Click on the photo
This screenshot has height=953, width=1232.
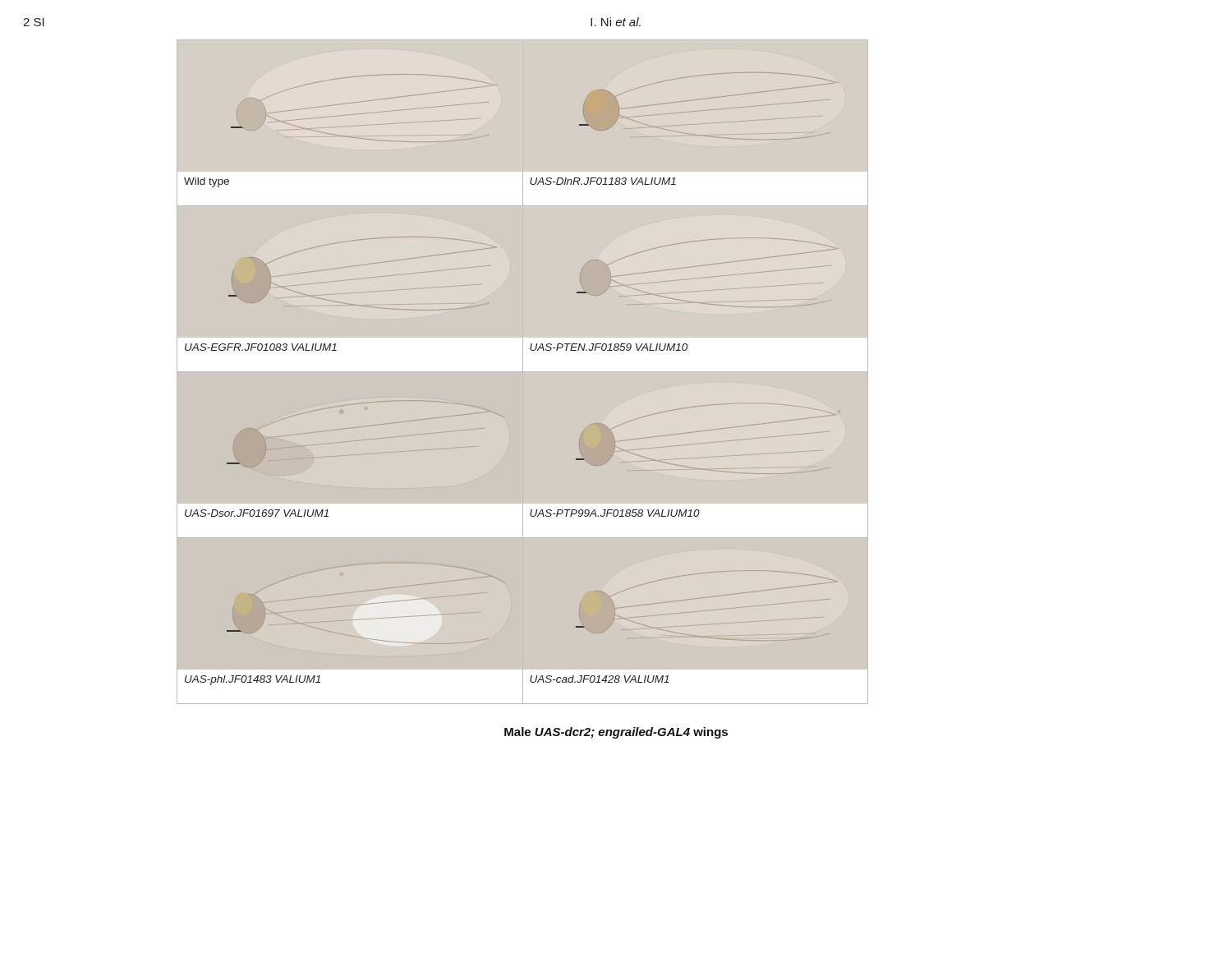522,372
